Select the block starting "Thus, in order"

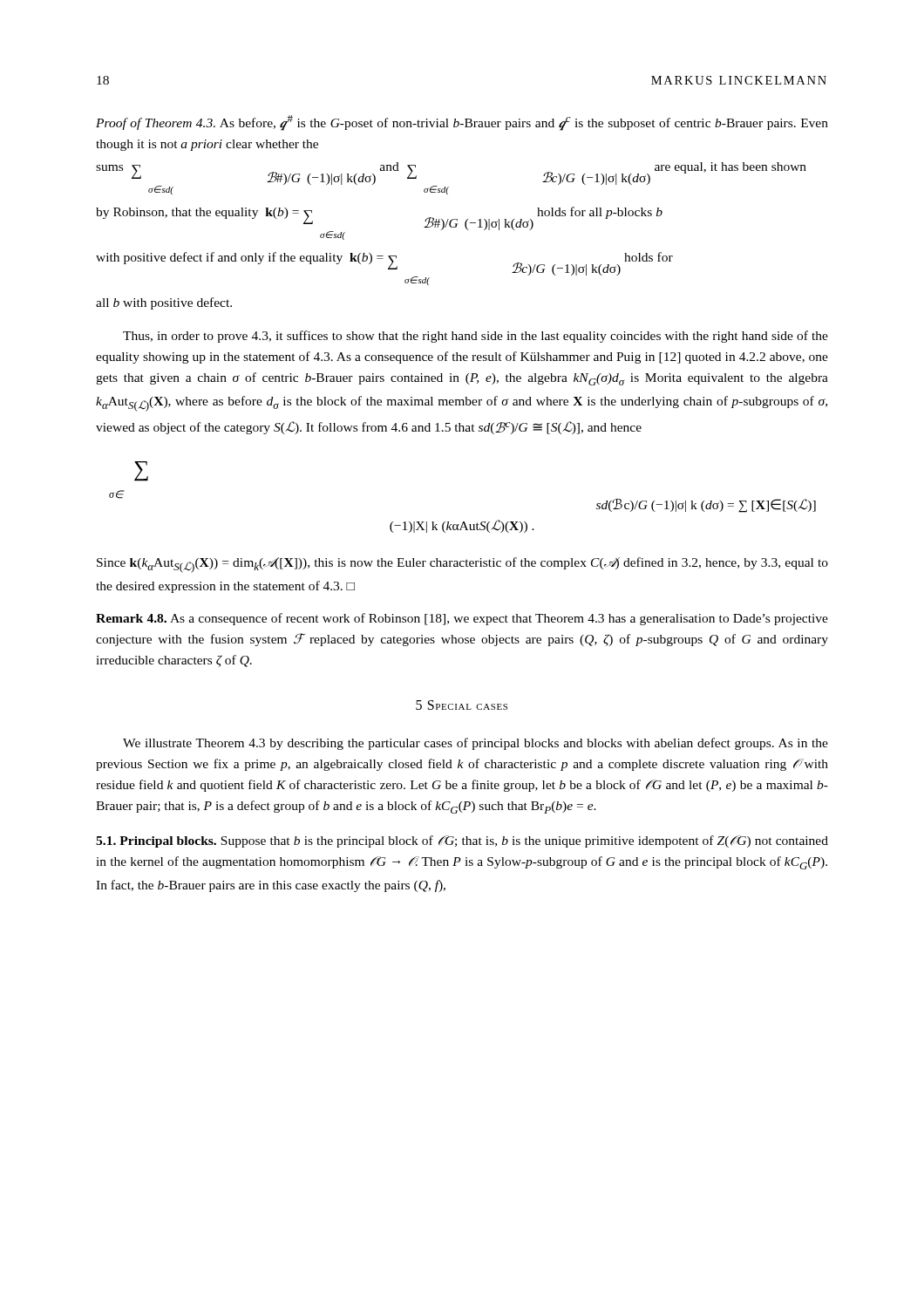pyautogui.click(x=462, y=382)
